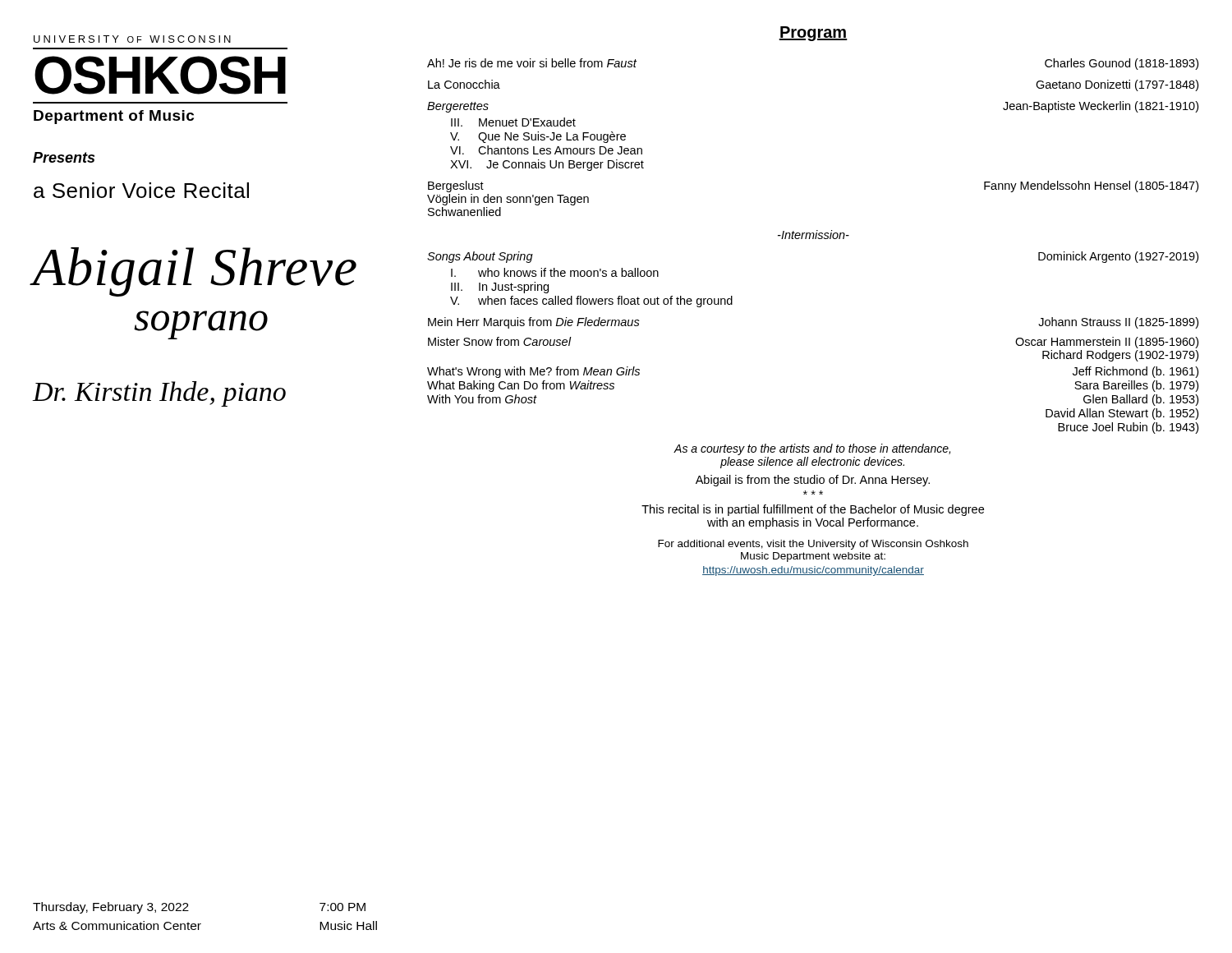Select the passage starting "7:00 PM Music Hall"
Screen dimensions: 953x1232
(x=348, y=916)
